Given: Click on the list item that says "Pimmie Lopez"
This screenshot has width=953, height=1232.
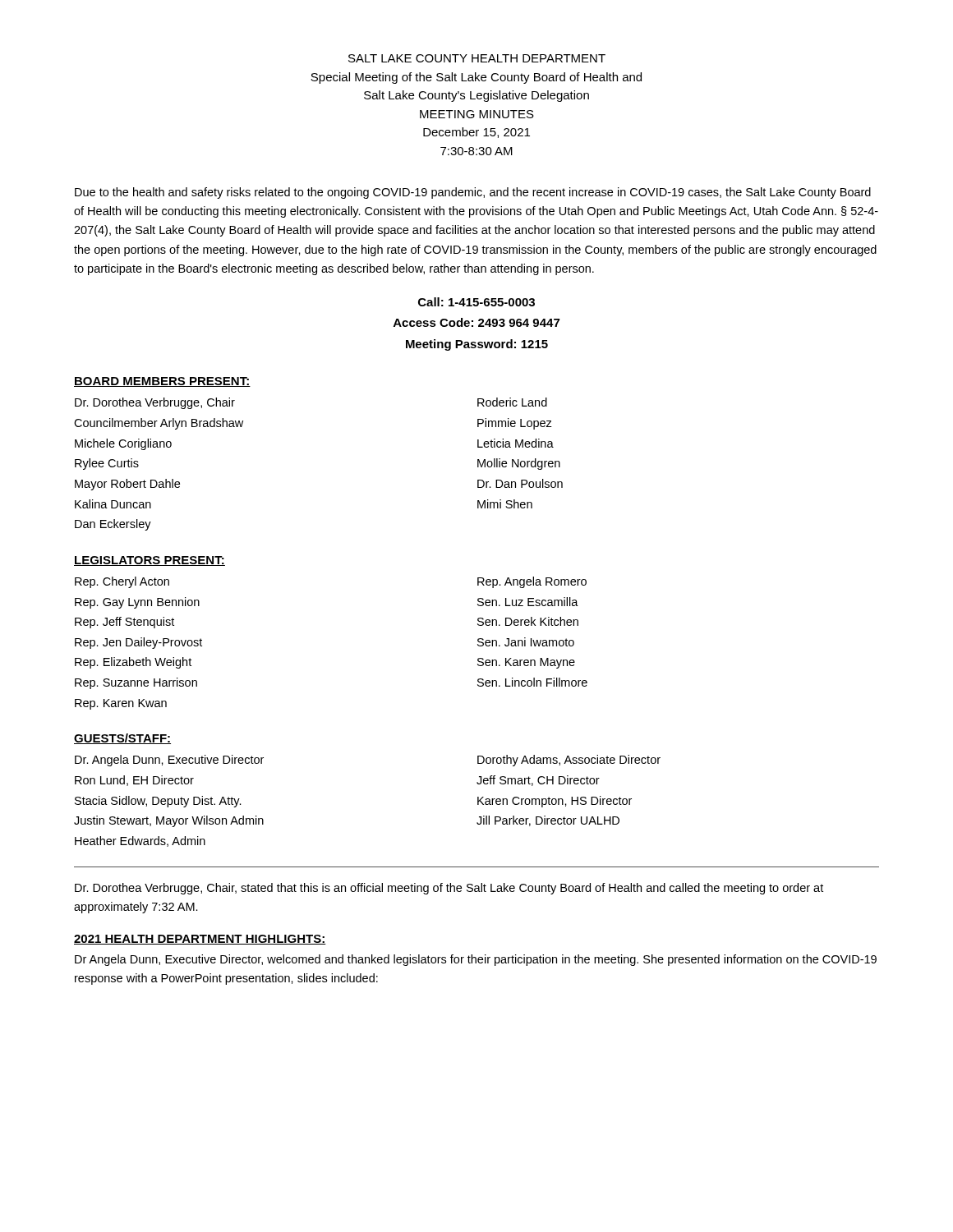Looking at the screenshot, I should tap(514, 423).
